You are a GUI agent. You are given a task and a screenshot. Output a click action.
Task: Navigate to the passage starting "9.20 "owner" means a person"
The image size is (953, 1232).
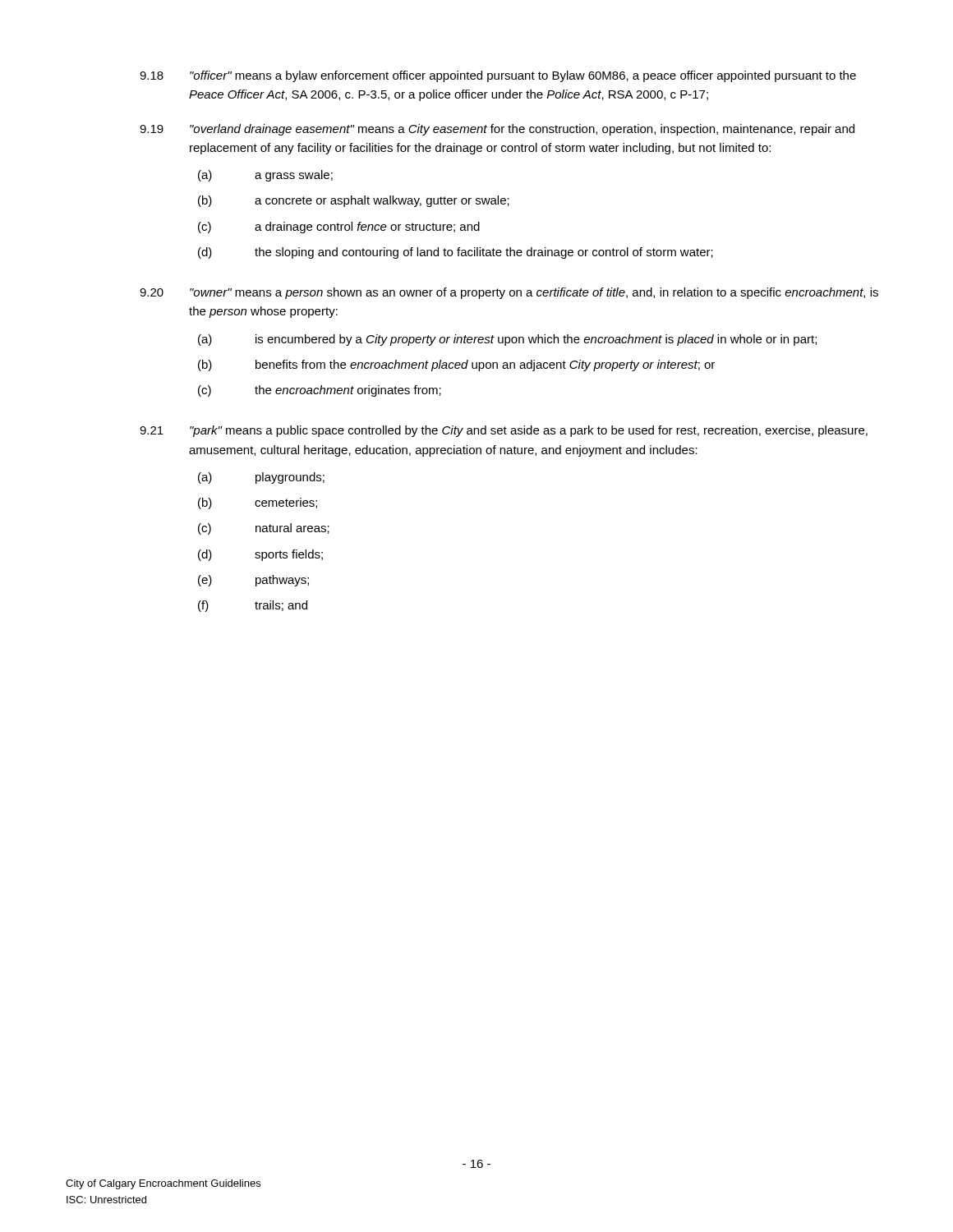(x=513, y=344)
